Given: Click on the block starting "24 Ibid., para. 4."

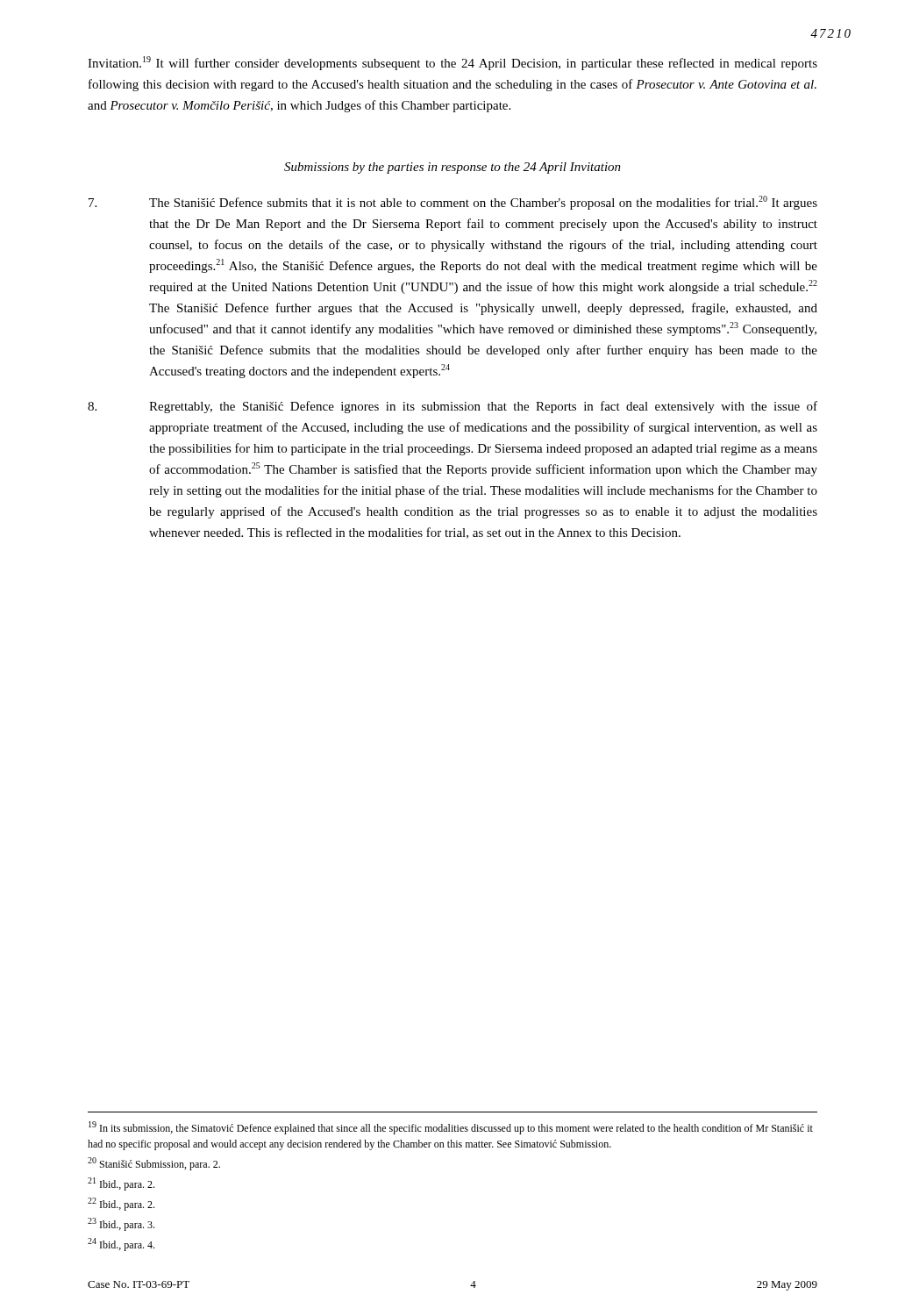Looking at the screenshot, I should pos(121,1244).
